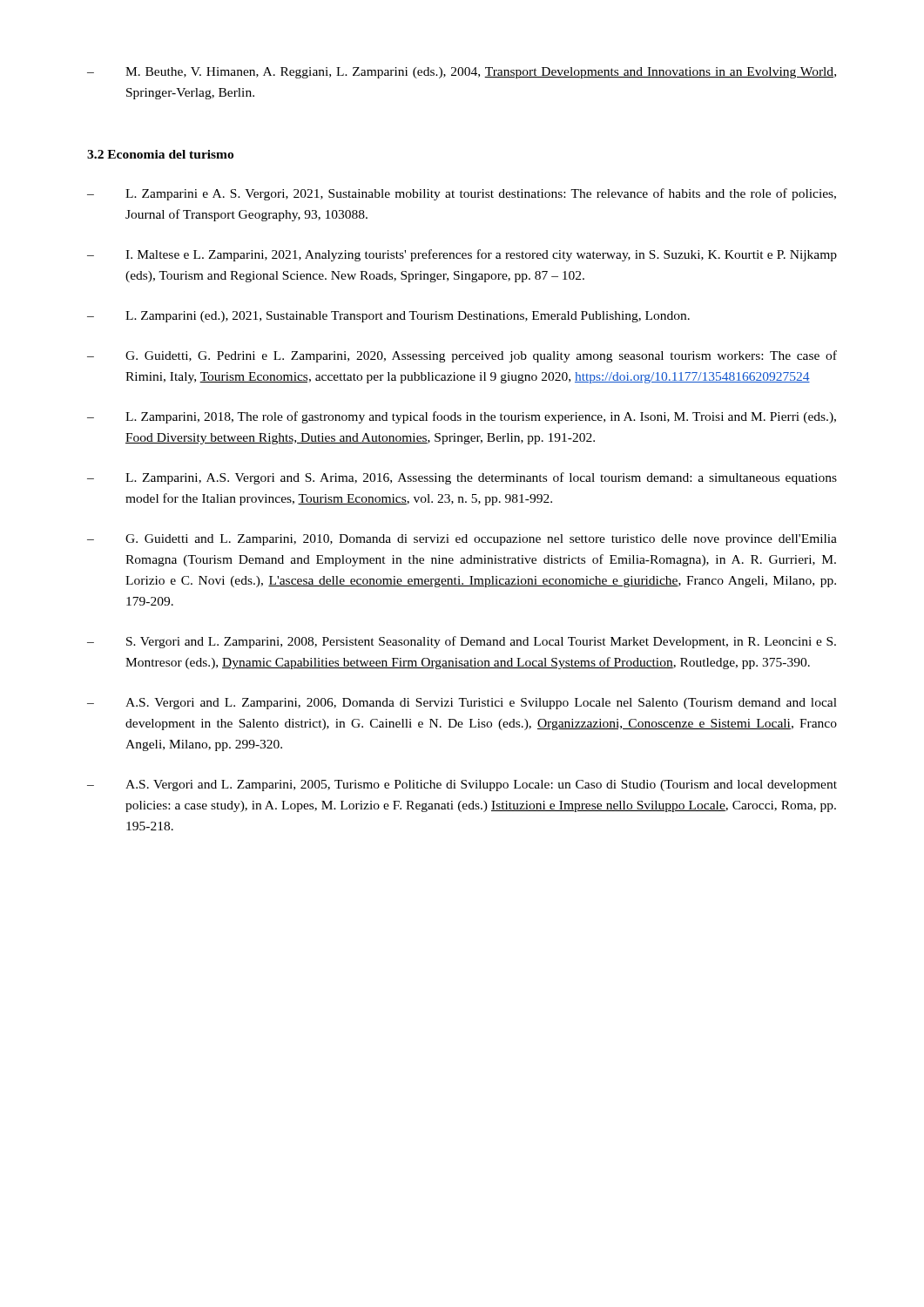Click the passage that begins "– S. Vergori"

462,652
